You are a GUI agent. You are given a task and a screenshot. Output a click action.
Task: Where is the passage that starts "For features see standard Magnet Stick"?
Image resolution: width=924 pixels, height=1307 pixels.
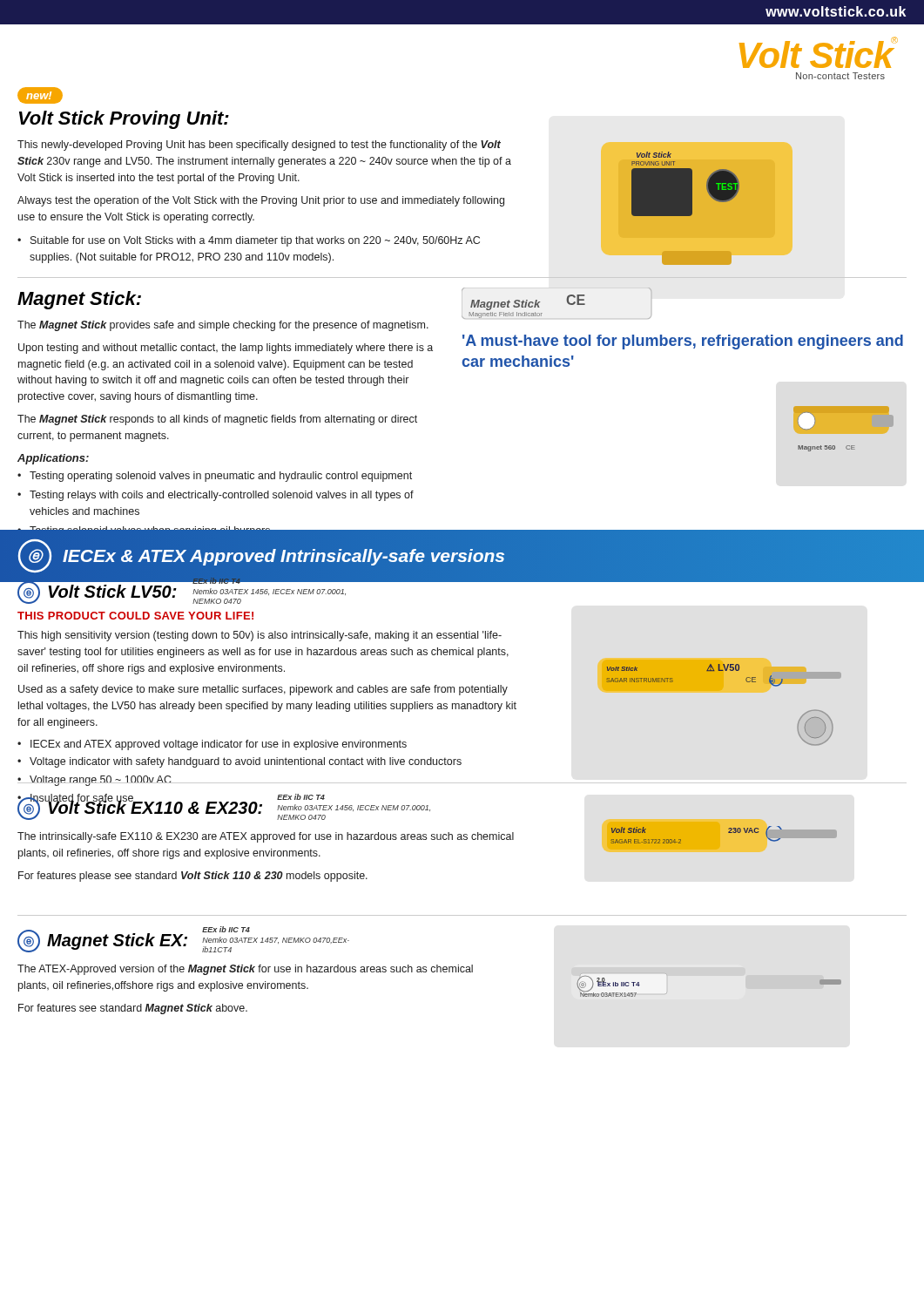(133, 1008)
